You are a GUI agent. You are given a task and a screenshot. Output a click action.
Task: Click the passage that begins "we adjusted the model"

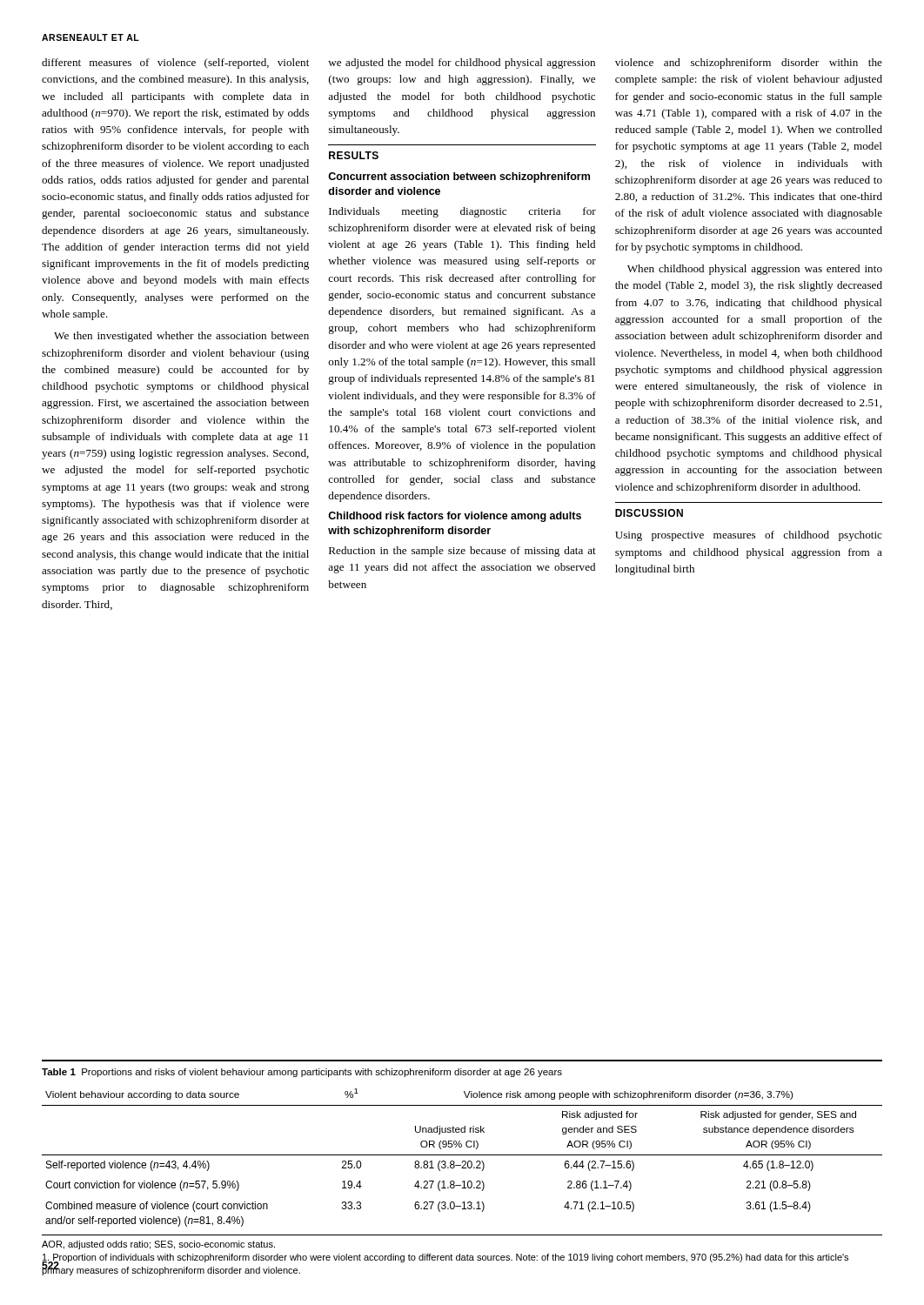[x=462, y=96]
